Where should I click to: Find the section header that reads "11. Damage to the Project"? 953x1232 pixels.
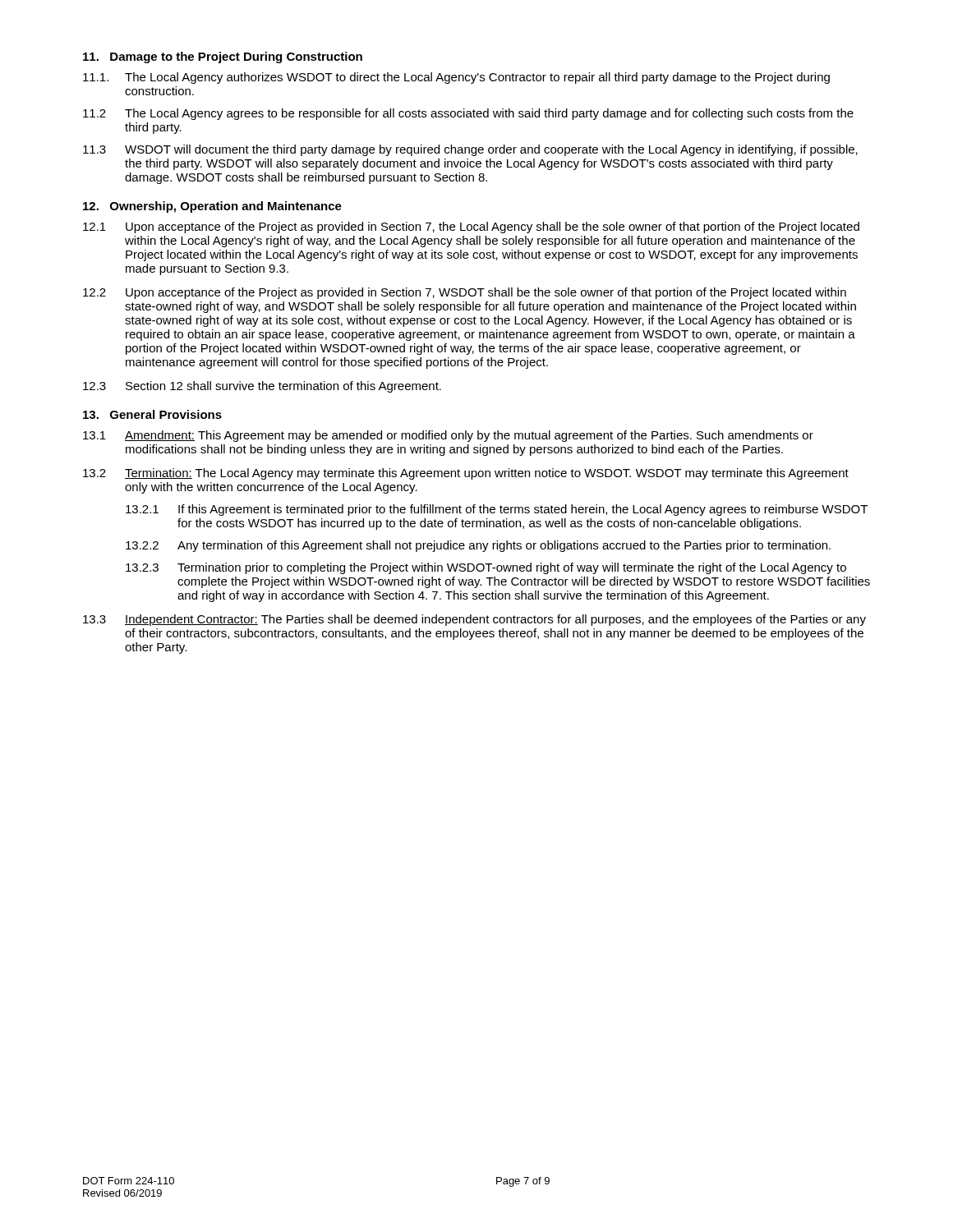[x=223, y=56]
